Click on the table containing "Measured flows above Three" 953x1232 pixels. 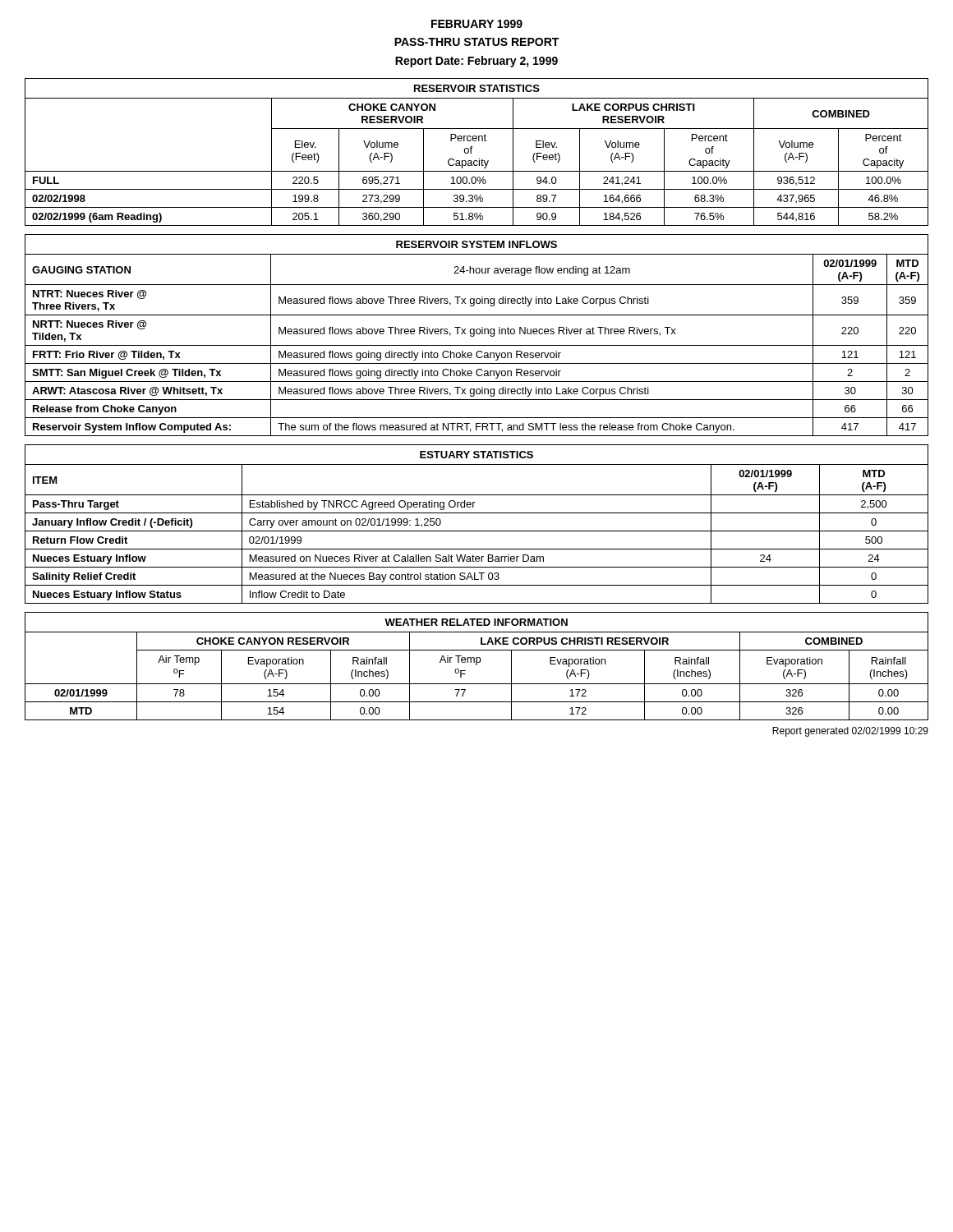[x=476, y=335]
